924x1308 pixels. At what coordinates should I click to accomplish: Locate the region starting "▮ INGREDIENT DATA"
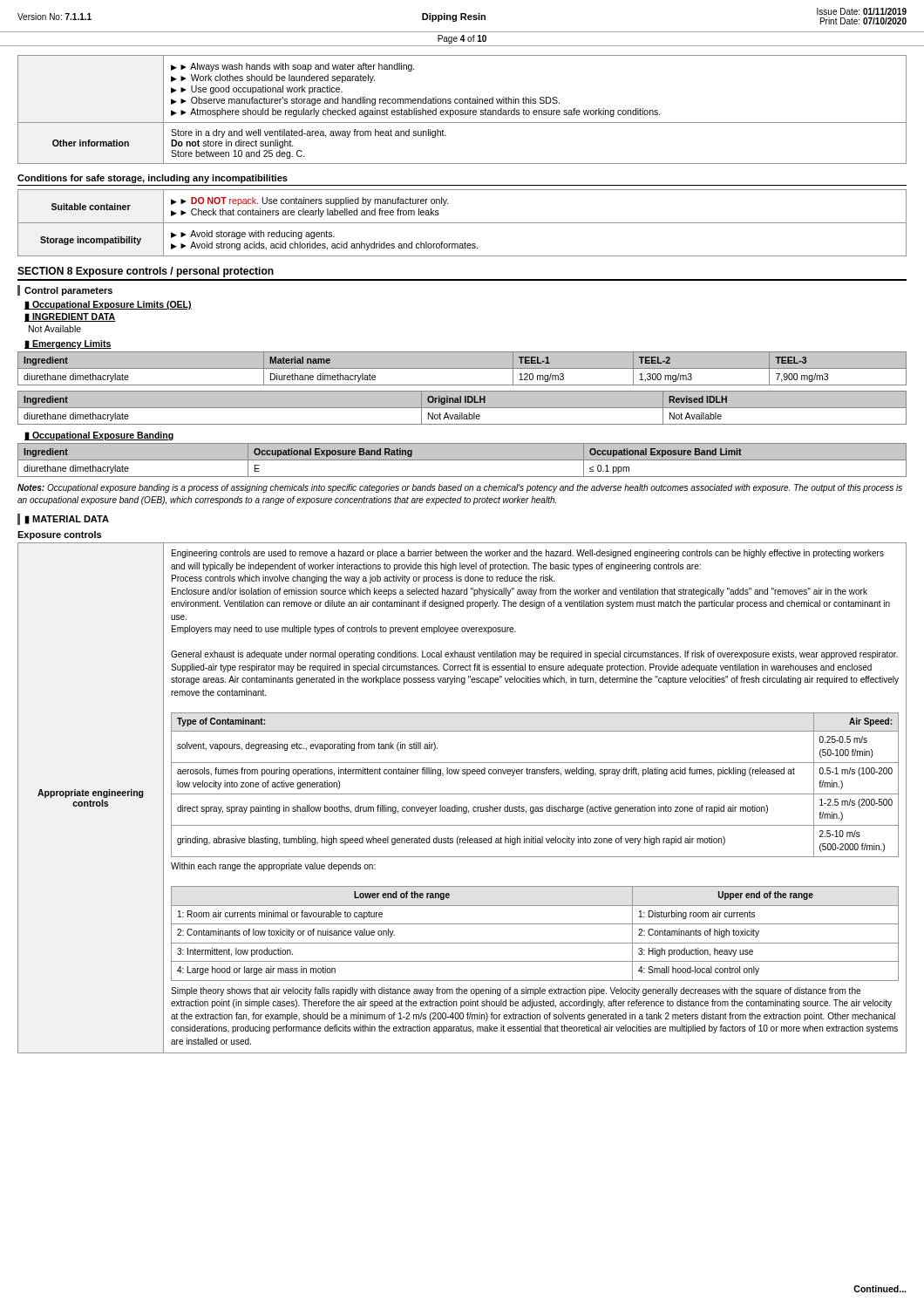coord(70,317)
